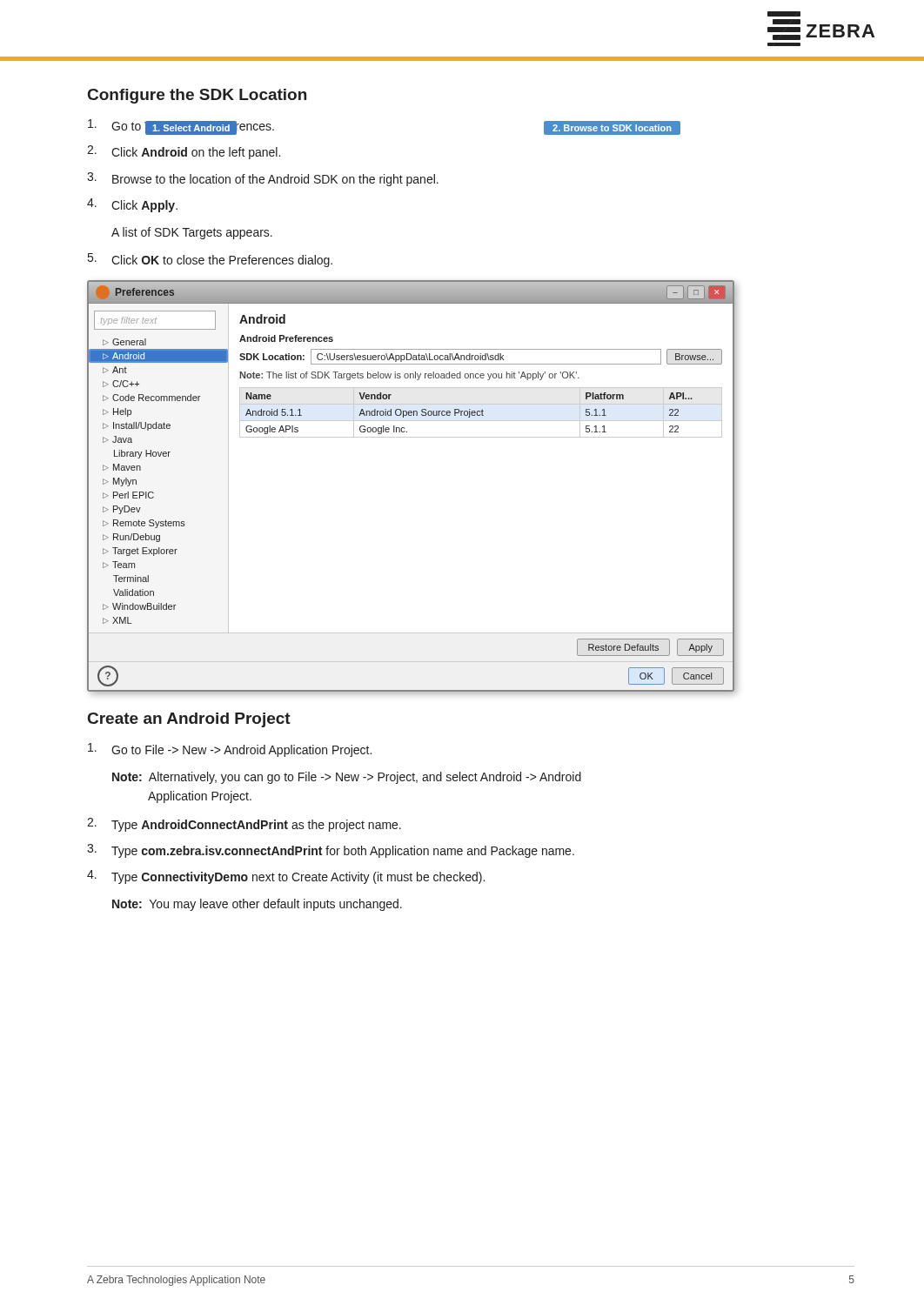
Task: Point to the block starting "3. Type com.zebra.isv.connectAndPrint for both Application name"
Action: coord(331,851)
